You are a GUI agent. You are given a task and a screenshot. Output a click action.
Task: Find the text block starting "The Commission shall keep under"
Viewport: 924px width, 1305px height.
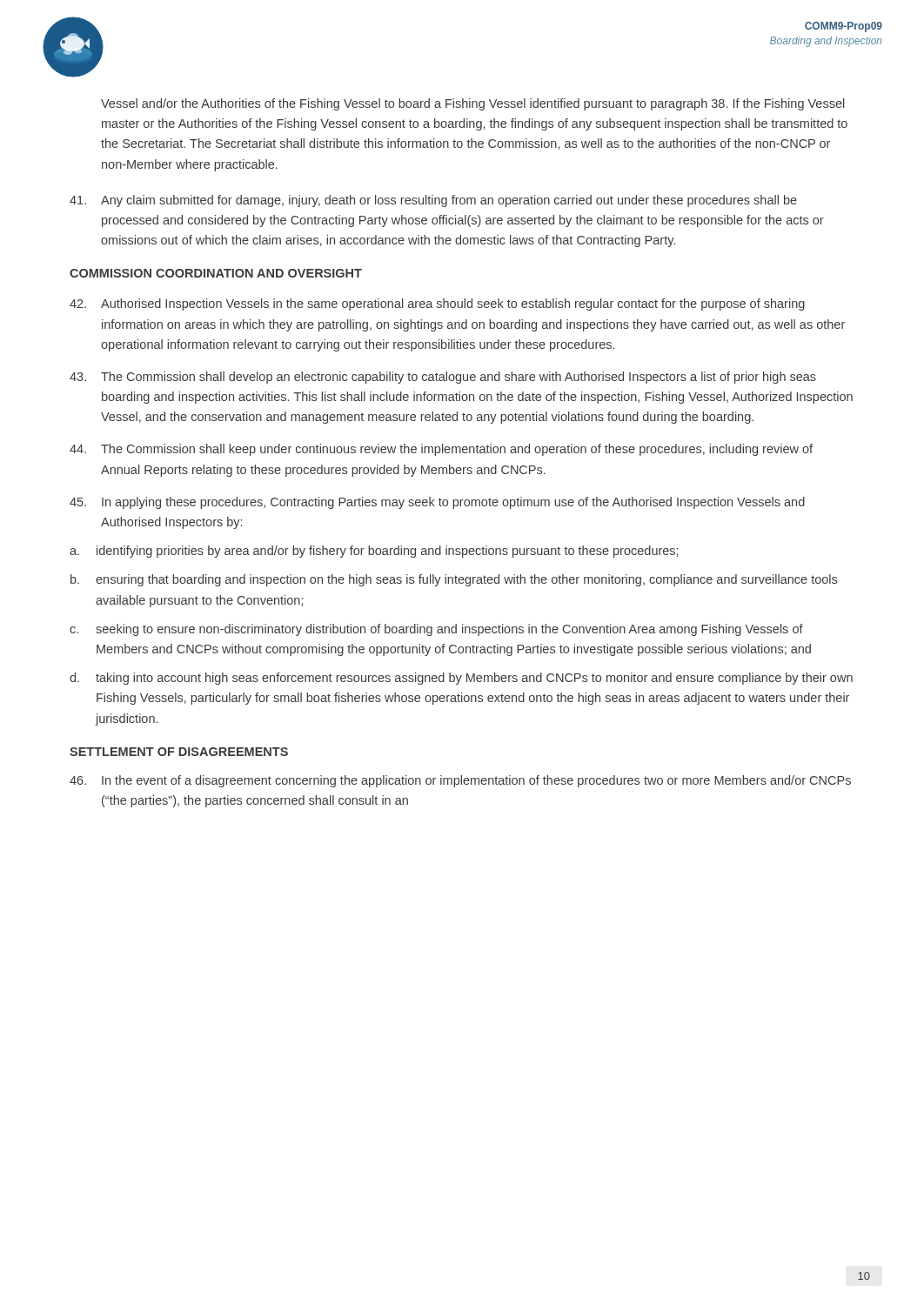point(462,460)
